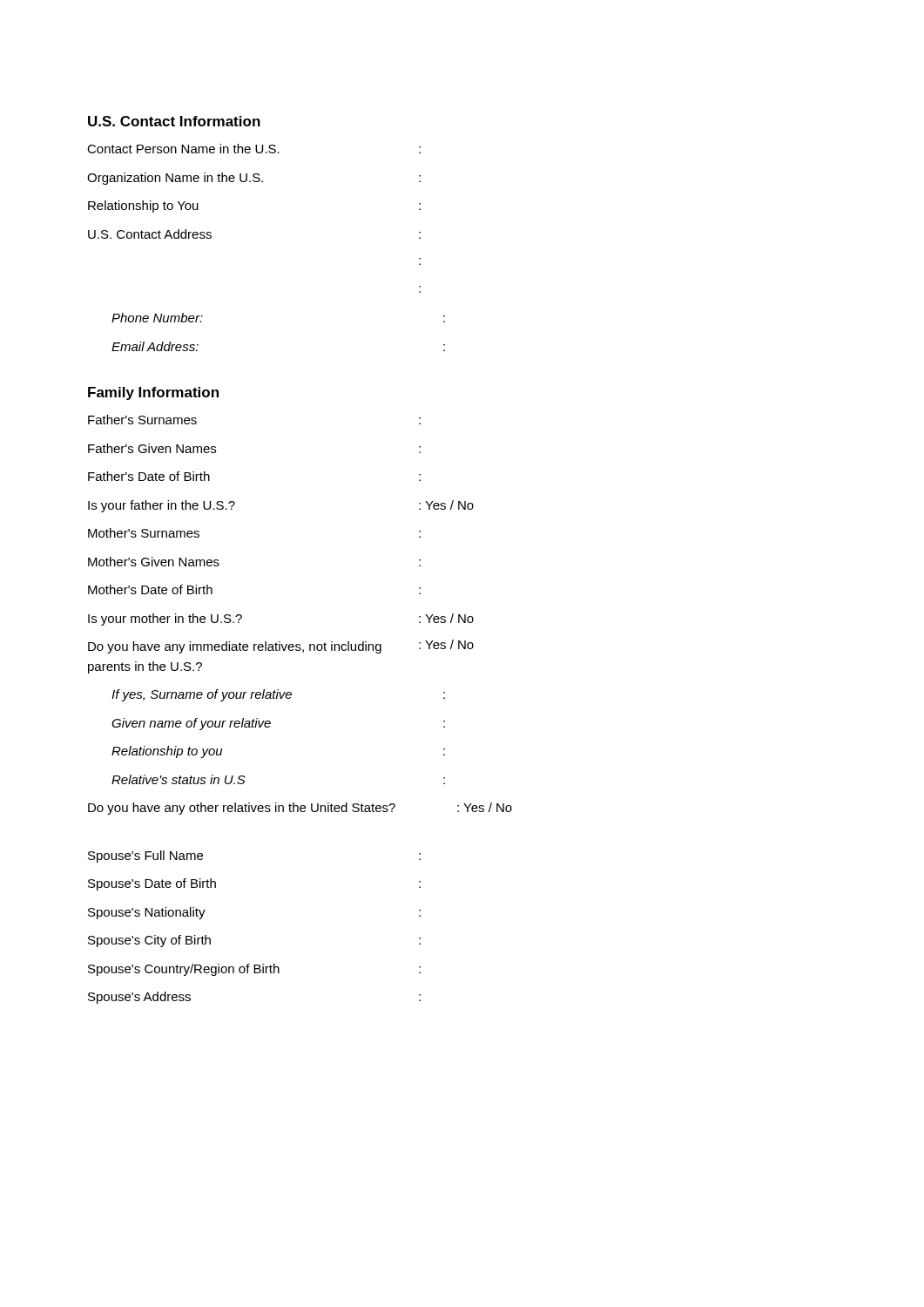This screenshot has width=924, height=1307.
Task: Select the list item with the text "Father's Given Names"
Action: pyautogui.click(x=148, y=448)
